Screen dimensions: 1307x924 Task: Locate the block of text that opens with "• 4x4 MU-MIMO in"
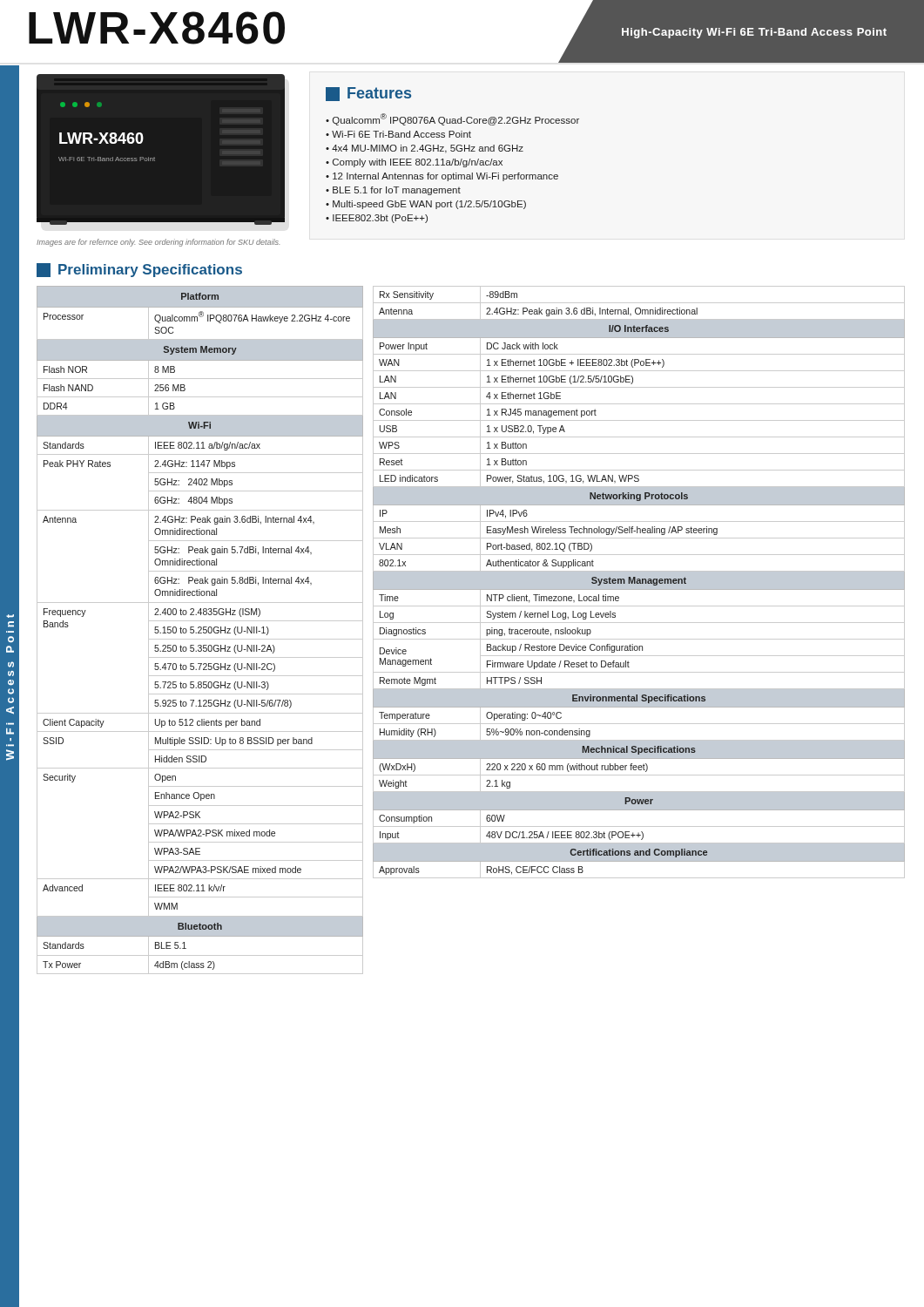(425, 148)
